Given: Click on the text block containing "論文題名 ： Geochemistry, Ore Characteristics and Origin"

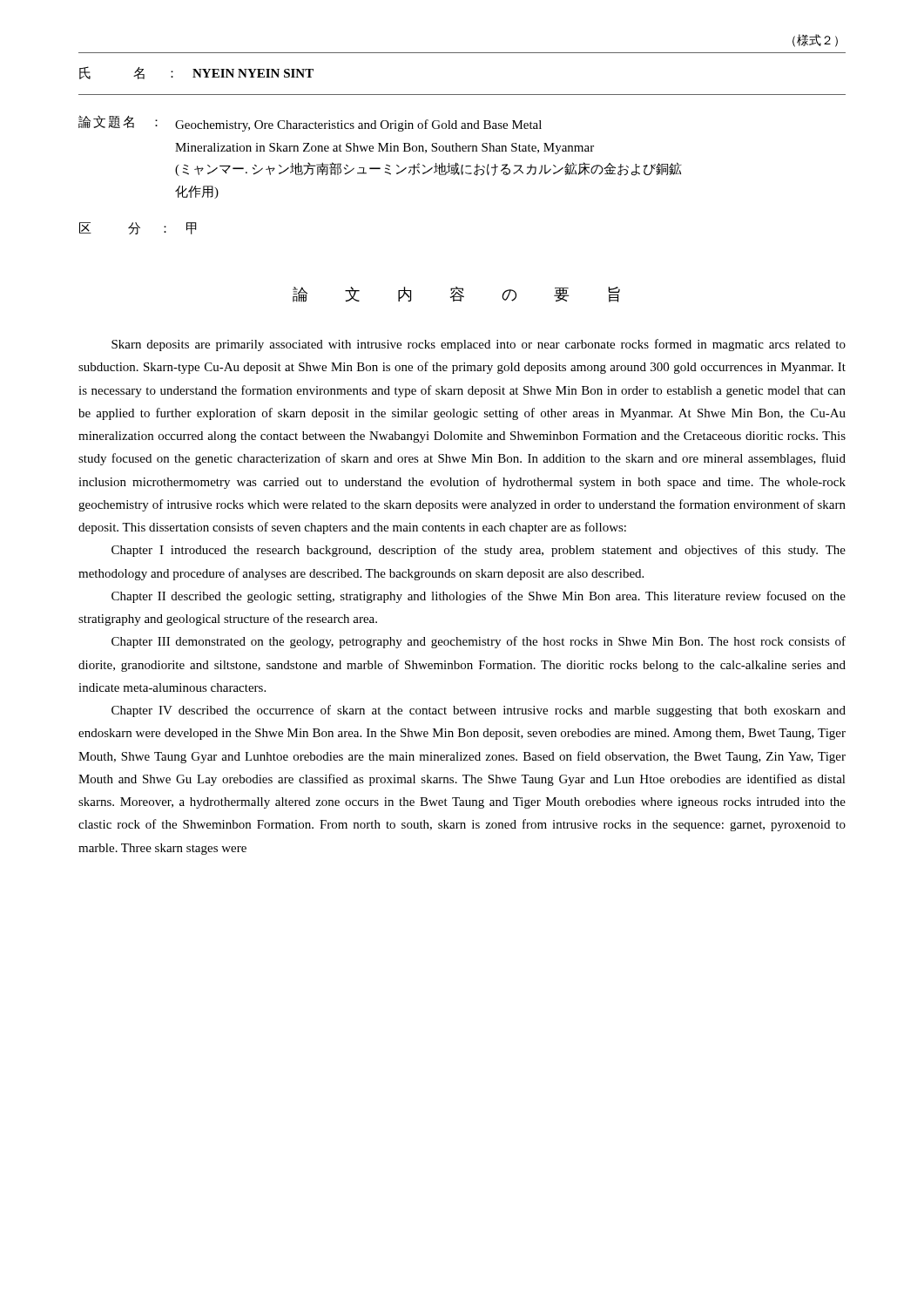Looking at the screenshot, I should (380, 159).
